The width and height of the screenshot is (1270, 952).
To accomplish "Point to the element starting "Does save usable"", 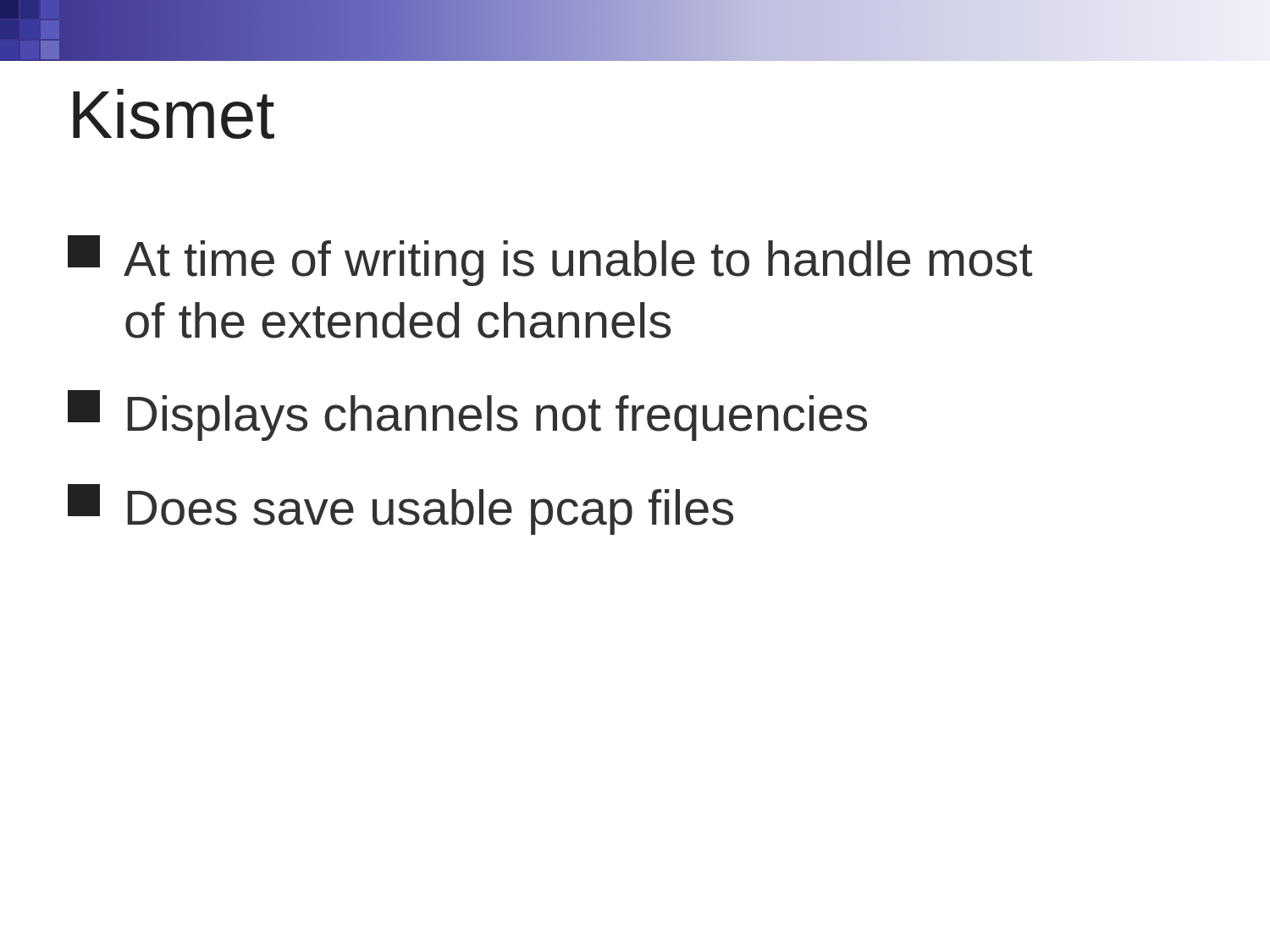I will 401,508.
